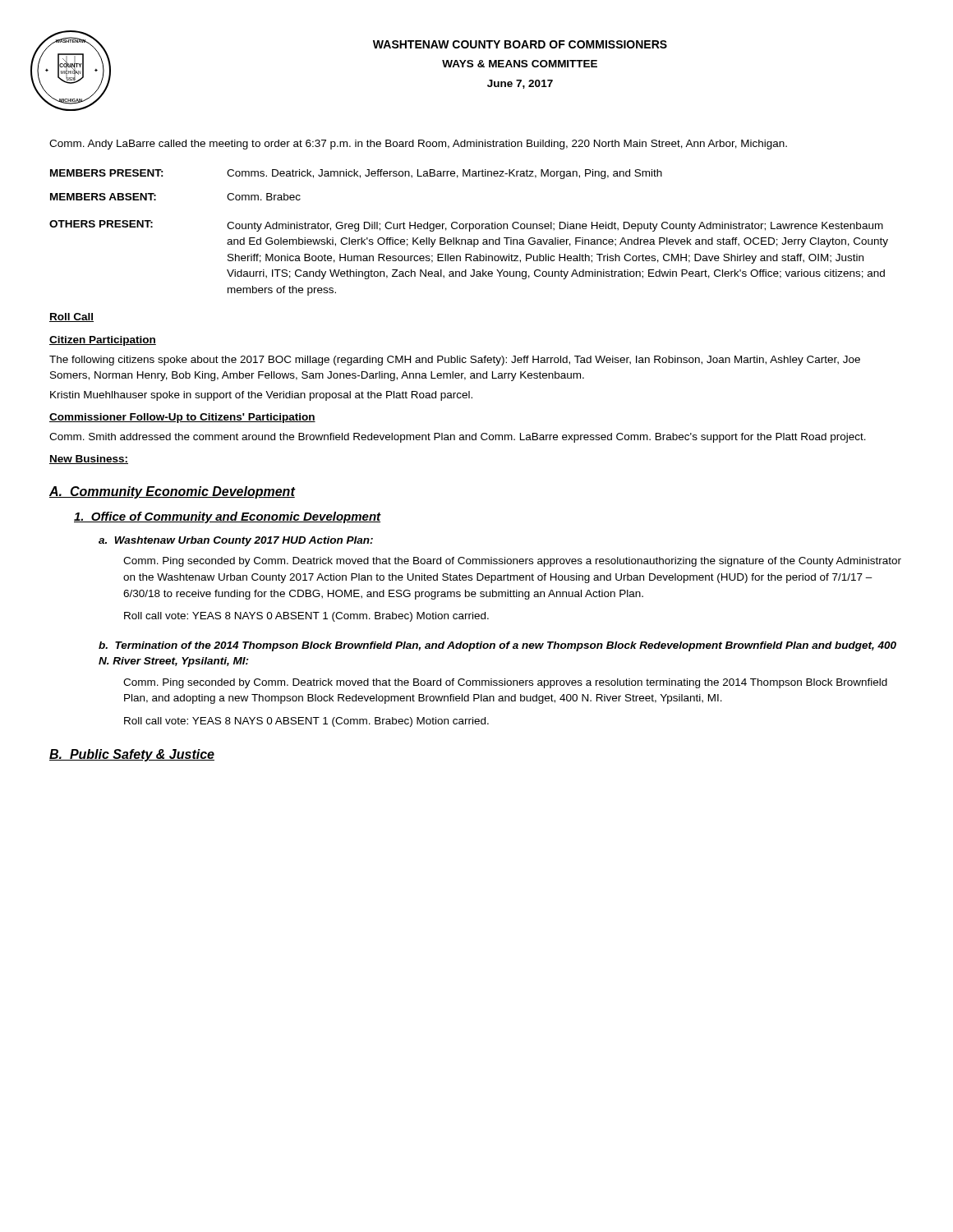Locate the text "1. Office of Community and Economic Development"
The height and width of the screenshot is (1232, 953).
click(228, 517)
